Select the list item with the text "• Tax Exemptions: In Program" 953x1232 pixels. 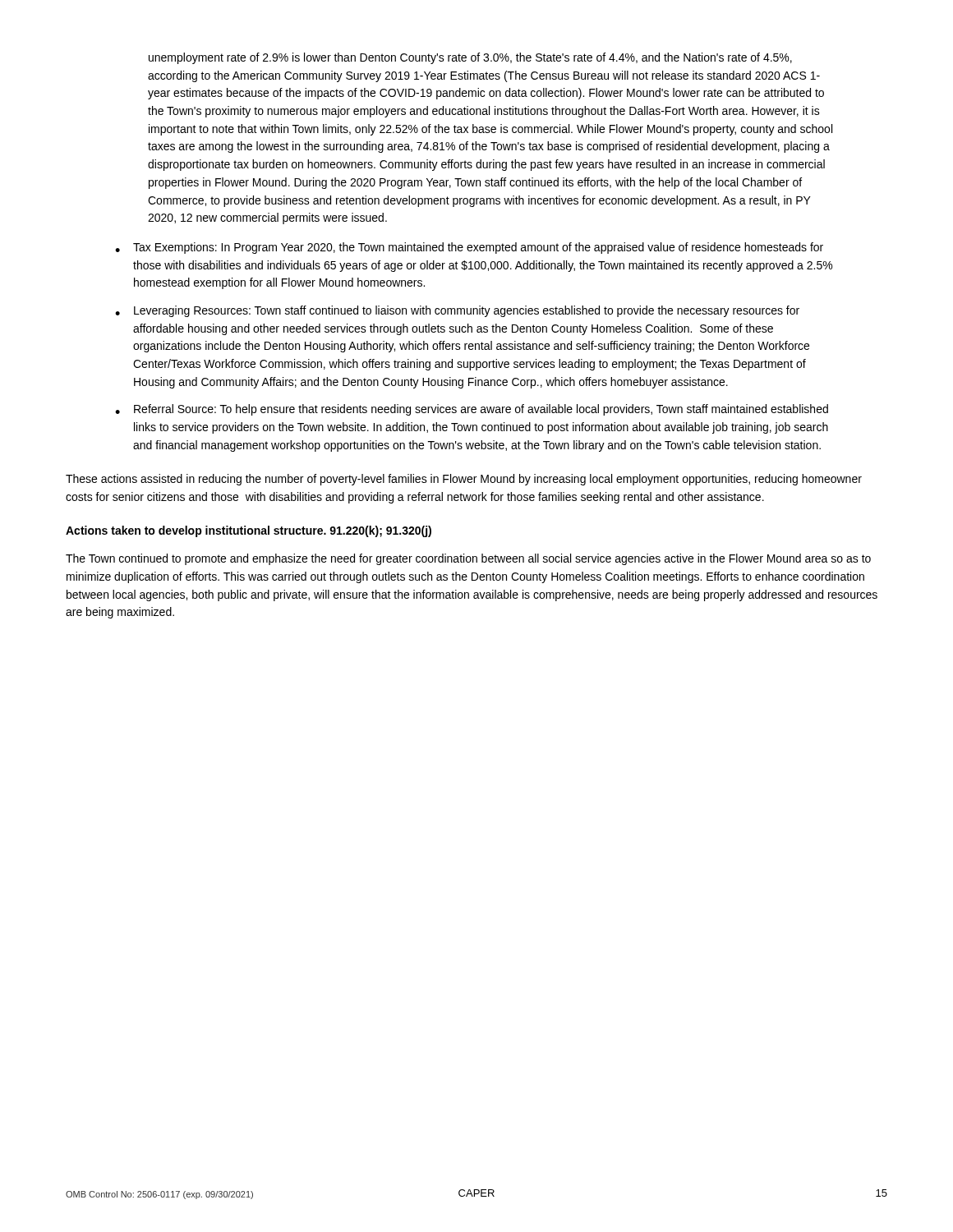pos(476,266)
